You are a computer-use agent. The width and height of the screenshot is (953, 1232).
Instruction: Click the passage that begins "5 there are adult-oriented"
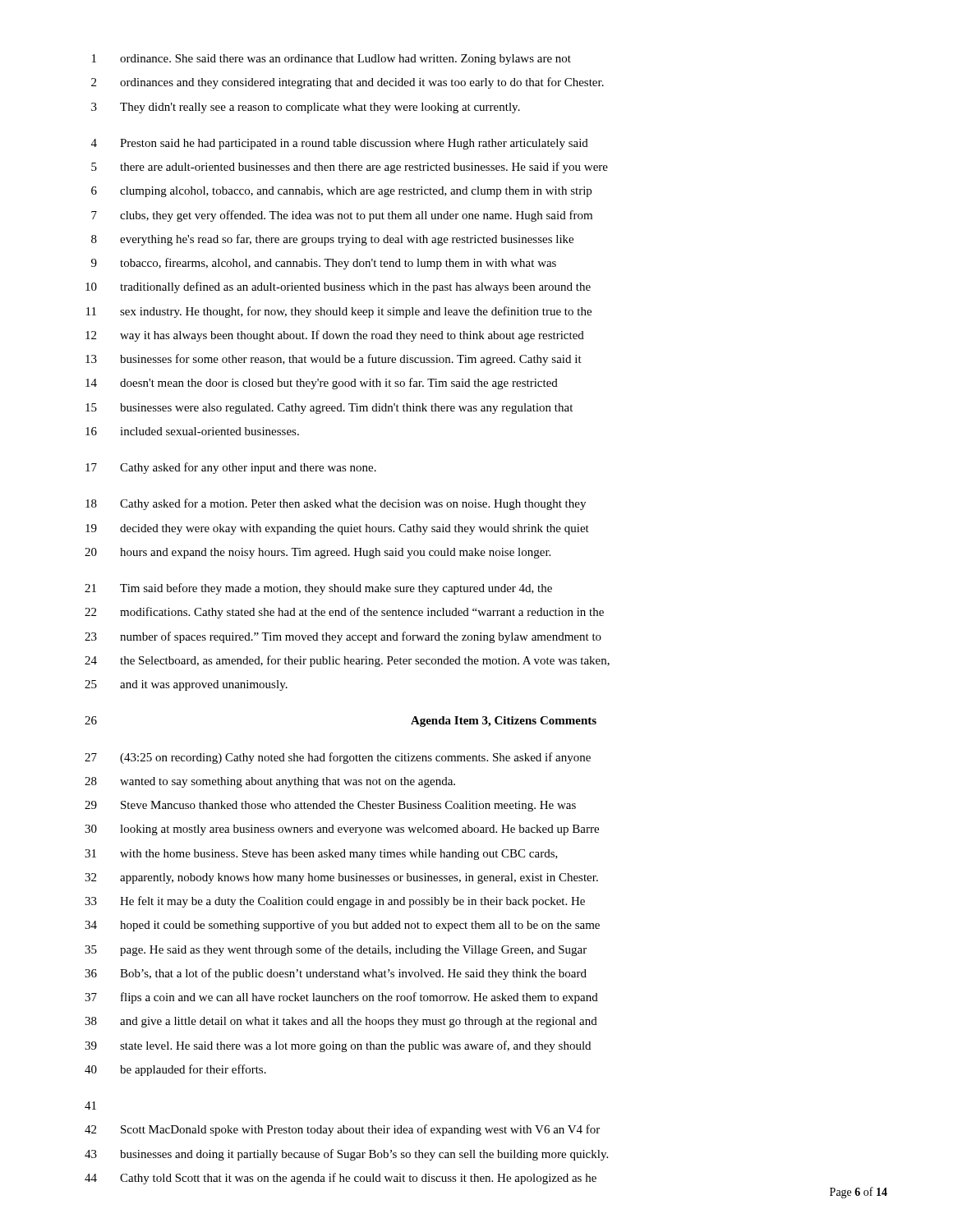476,167
